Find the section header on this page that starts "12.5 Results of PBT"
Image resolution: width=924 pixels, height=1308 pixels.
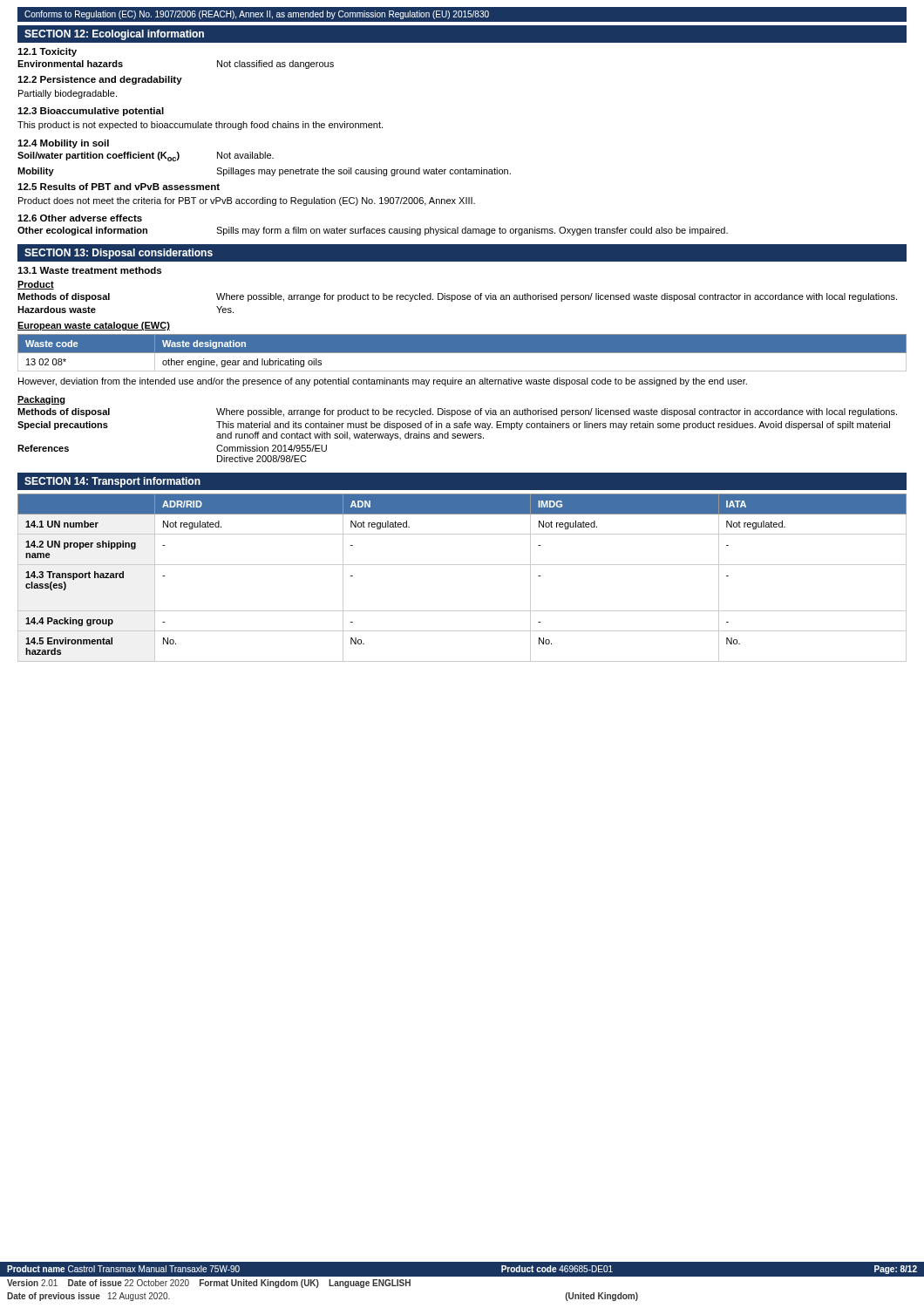click(x=119, y=187)
